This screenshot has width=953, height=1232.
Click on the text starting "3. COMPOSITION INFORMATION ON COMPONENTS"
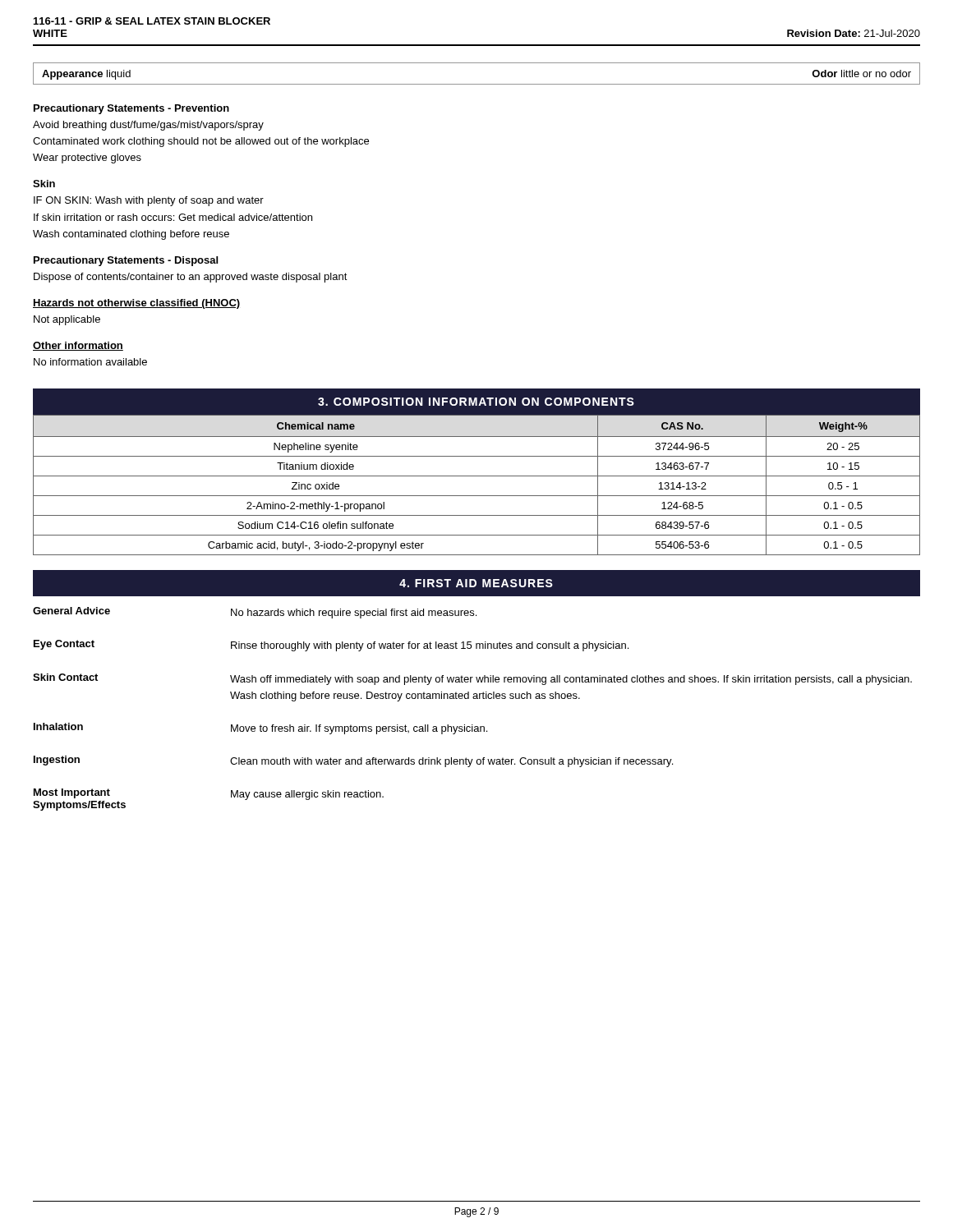click(x=476, y=402)
